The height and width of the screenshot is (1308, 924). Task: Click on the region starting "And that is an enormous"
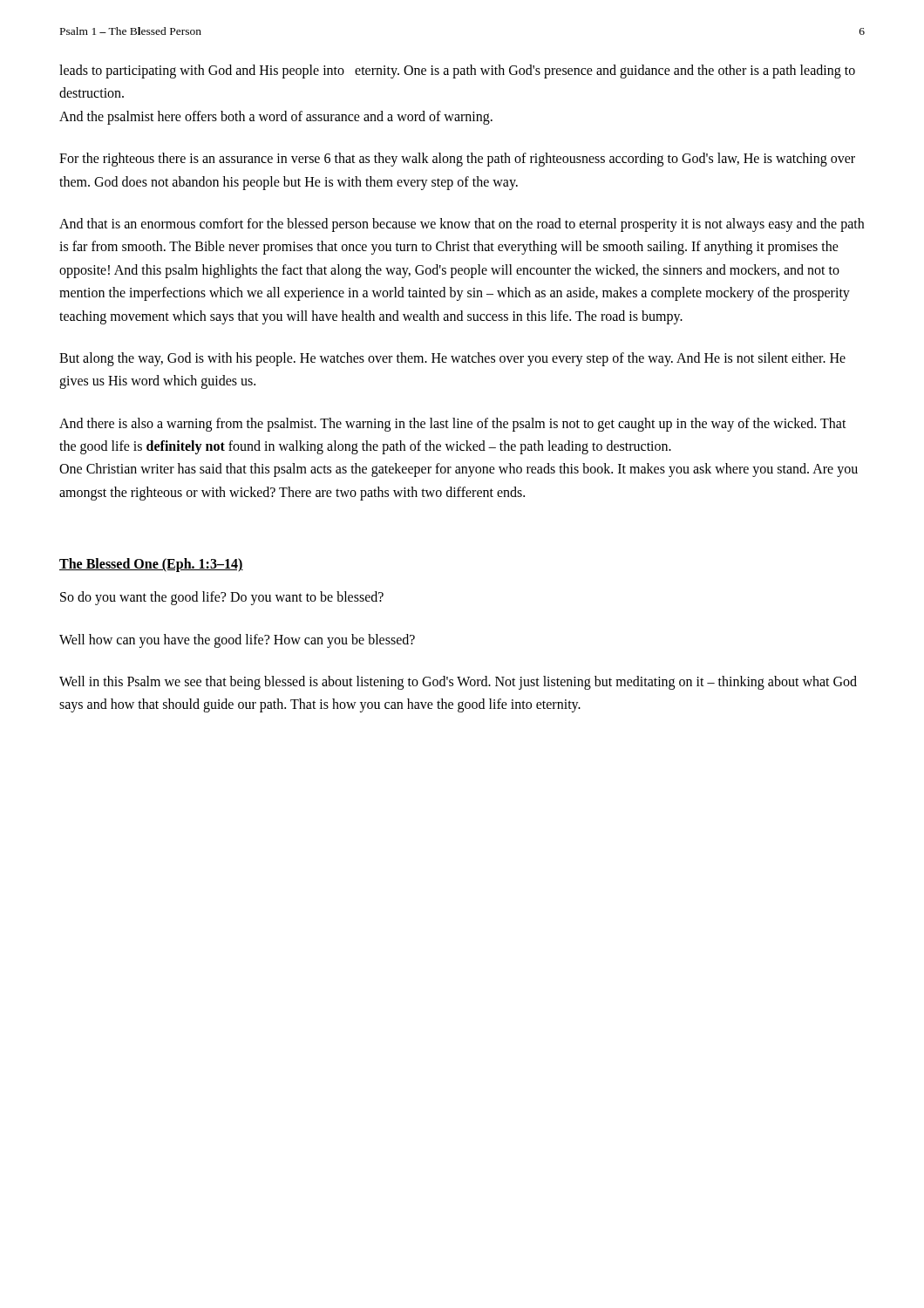462,270
